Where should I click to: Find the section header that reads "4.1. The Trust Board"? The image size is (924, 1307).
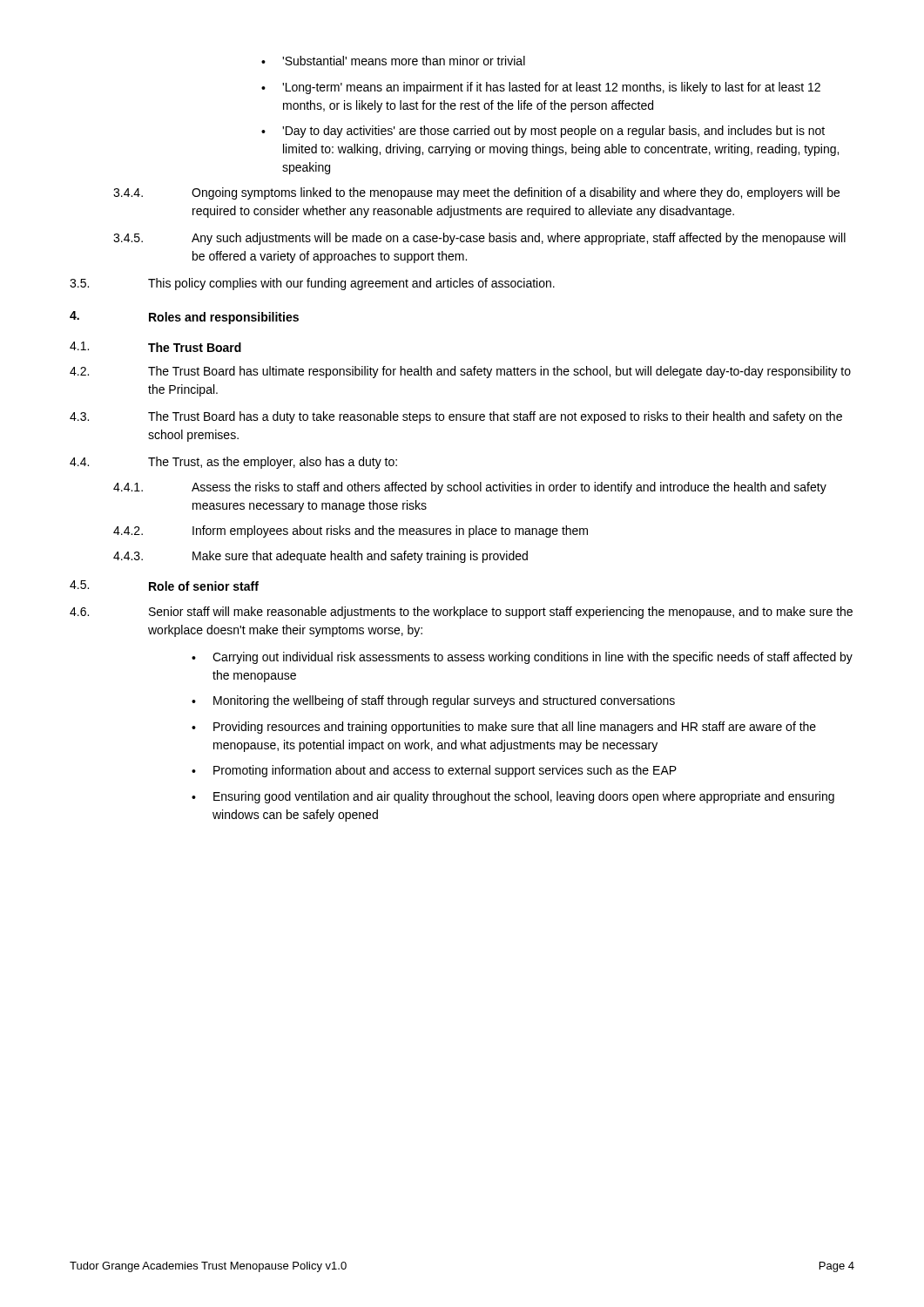[x=155, y=347]
